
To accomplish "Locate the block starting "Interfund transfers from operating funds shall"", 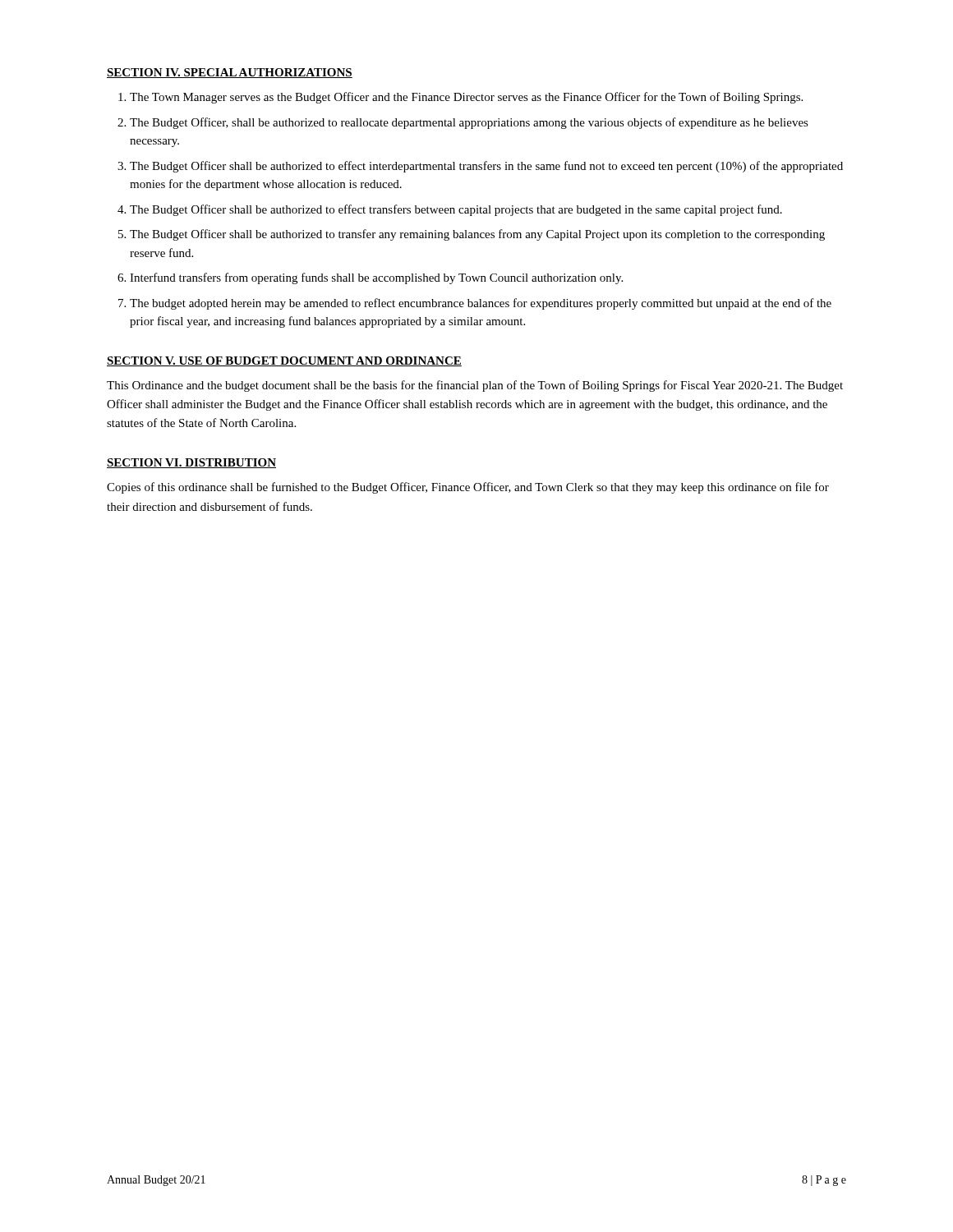I will [377, 278].
